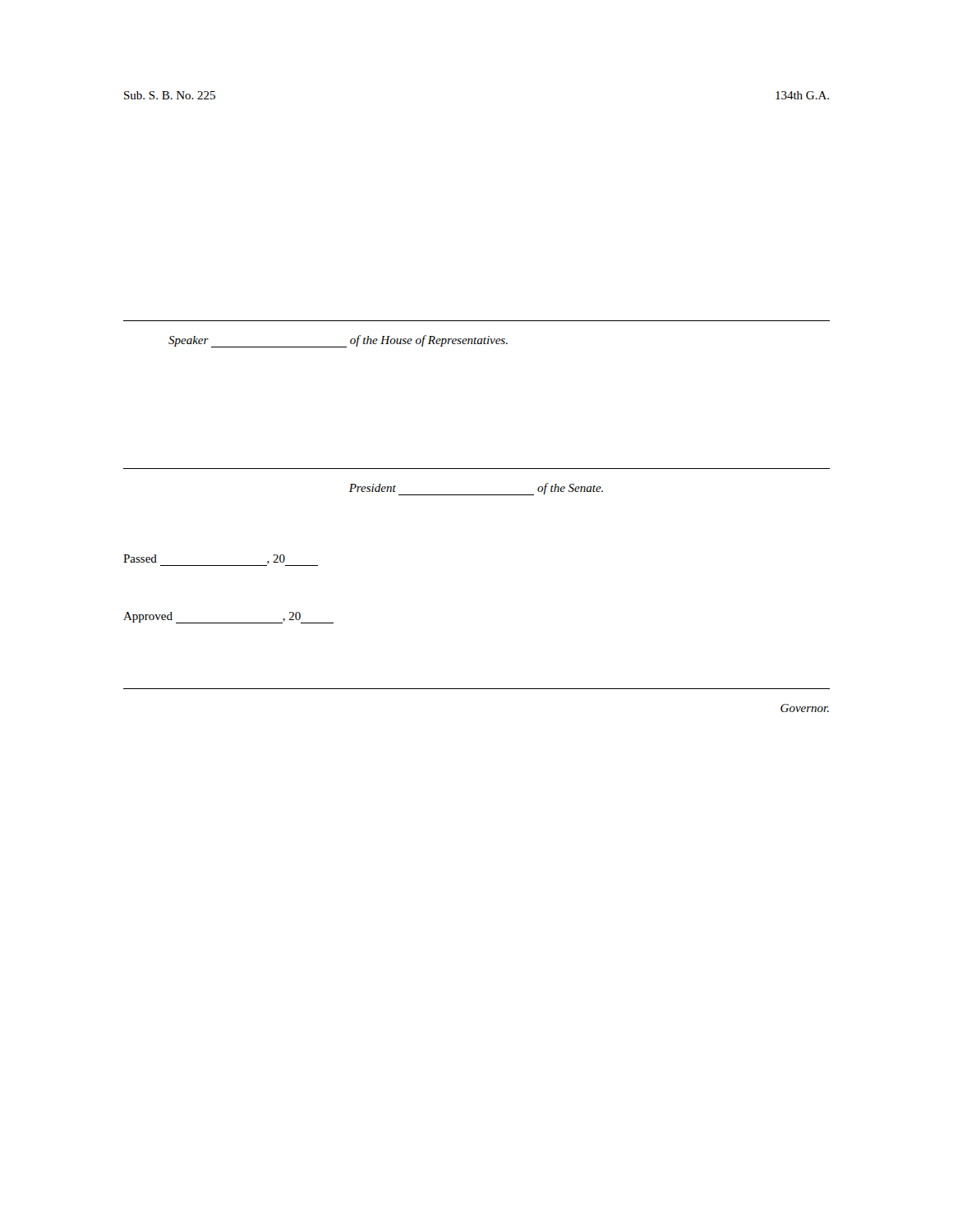This screenshot has width=953, height=1232.
Task: Locate the text "Speaker of the House of Representatives."
Action: point(338,340)
